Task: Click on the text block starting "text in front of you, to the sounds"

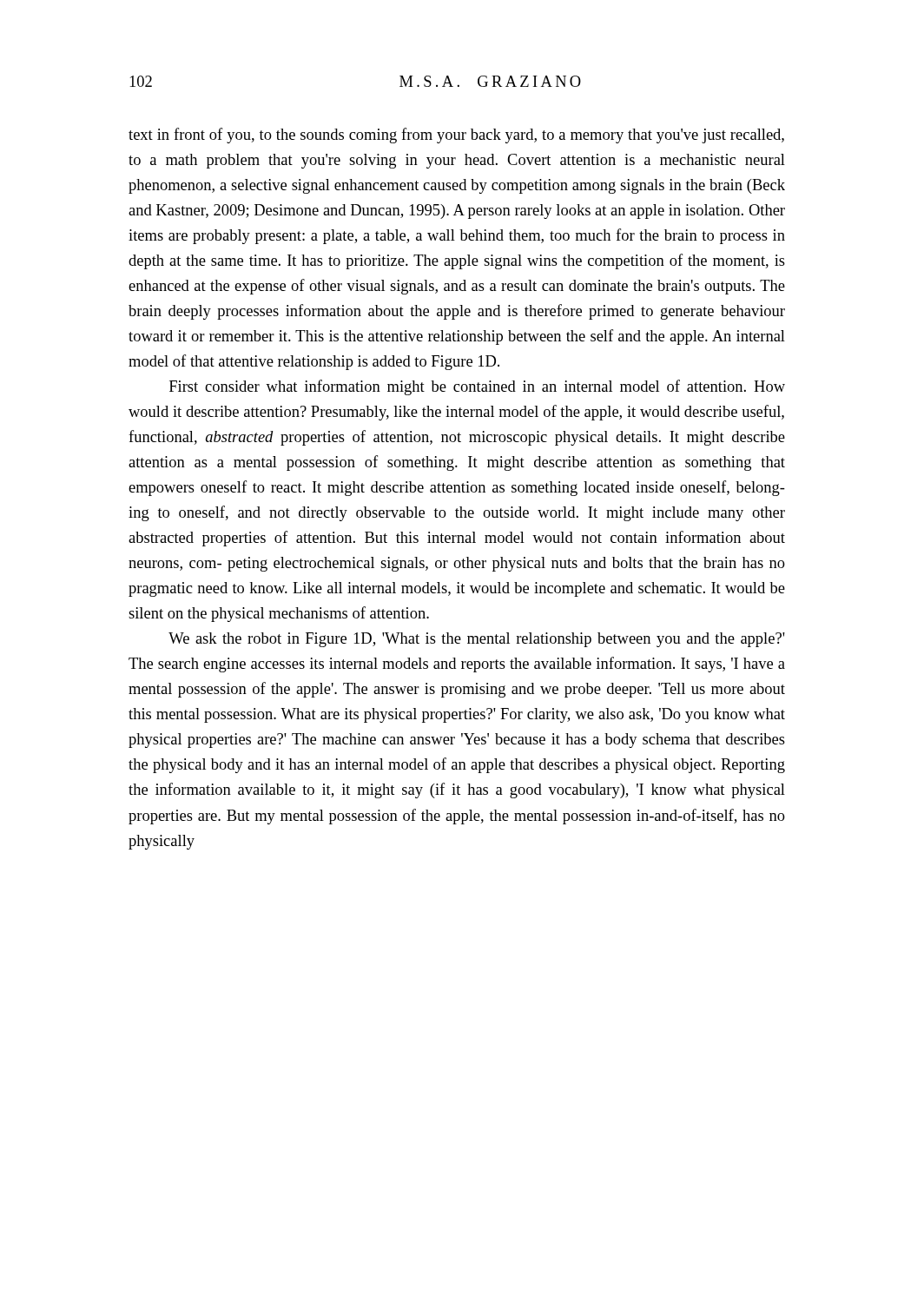Action: 457,488
